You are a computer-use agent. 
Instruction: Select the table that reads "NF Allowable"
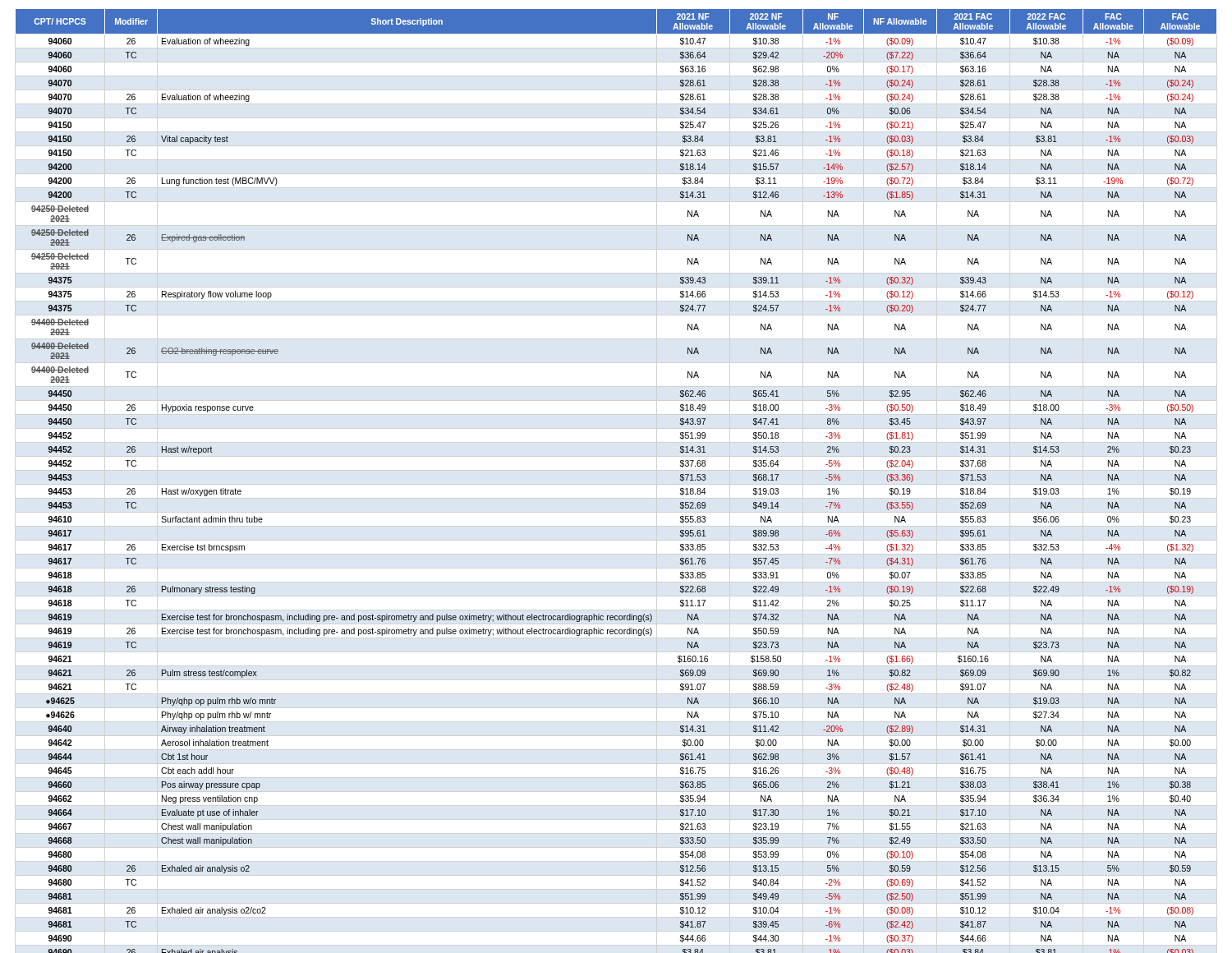tap(616, 481)
